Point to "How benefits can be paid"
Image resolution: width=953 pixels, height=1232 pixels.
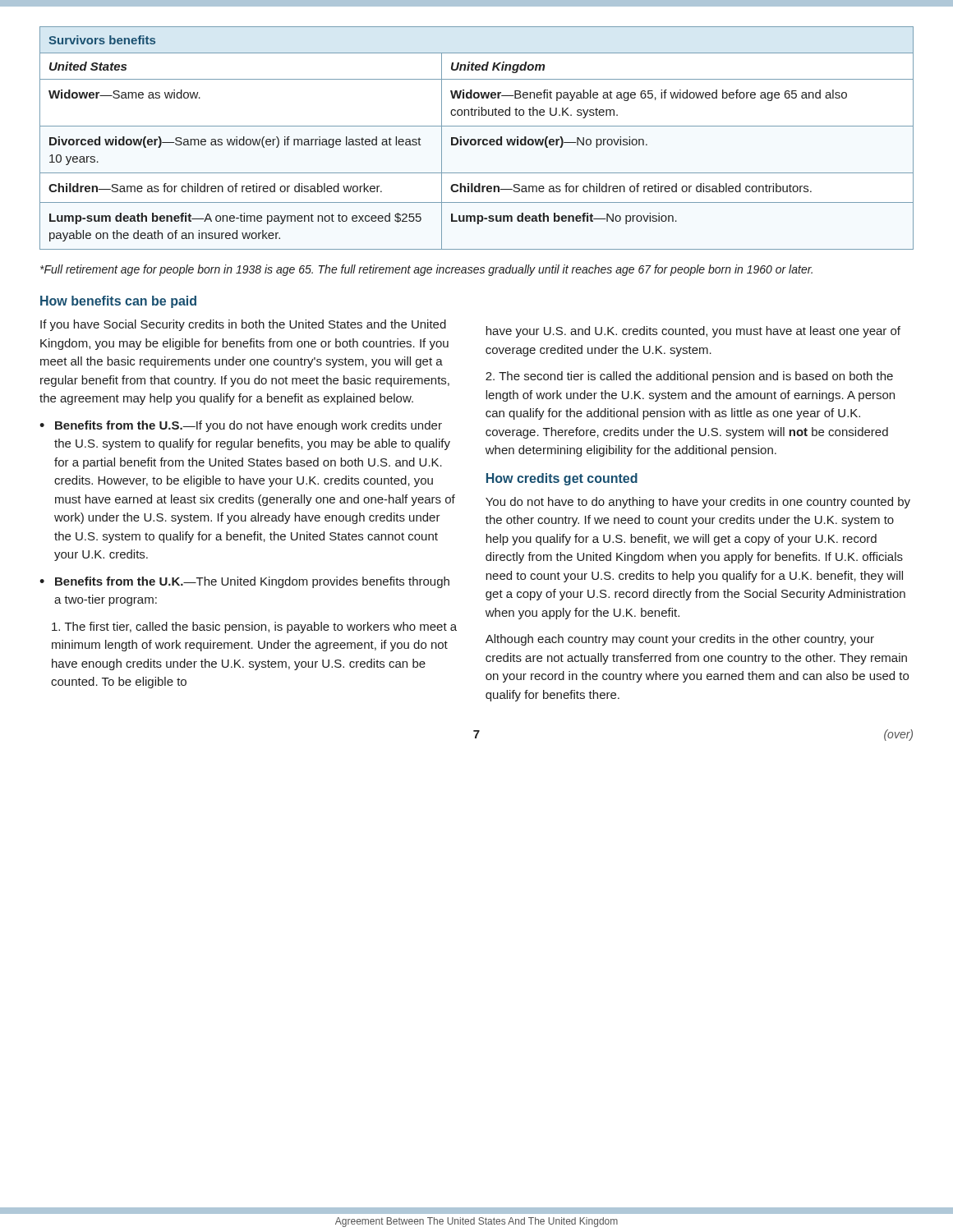click(118, 301)
